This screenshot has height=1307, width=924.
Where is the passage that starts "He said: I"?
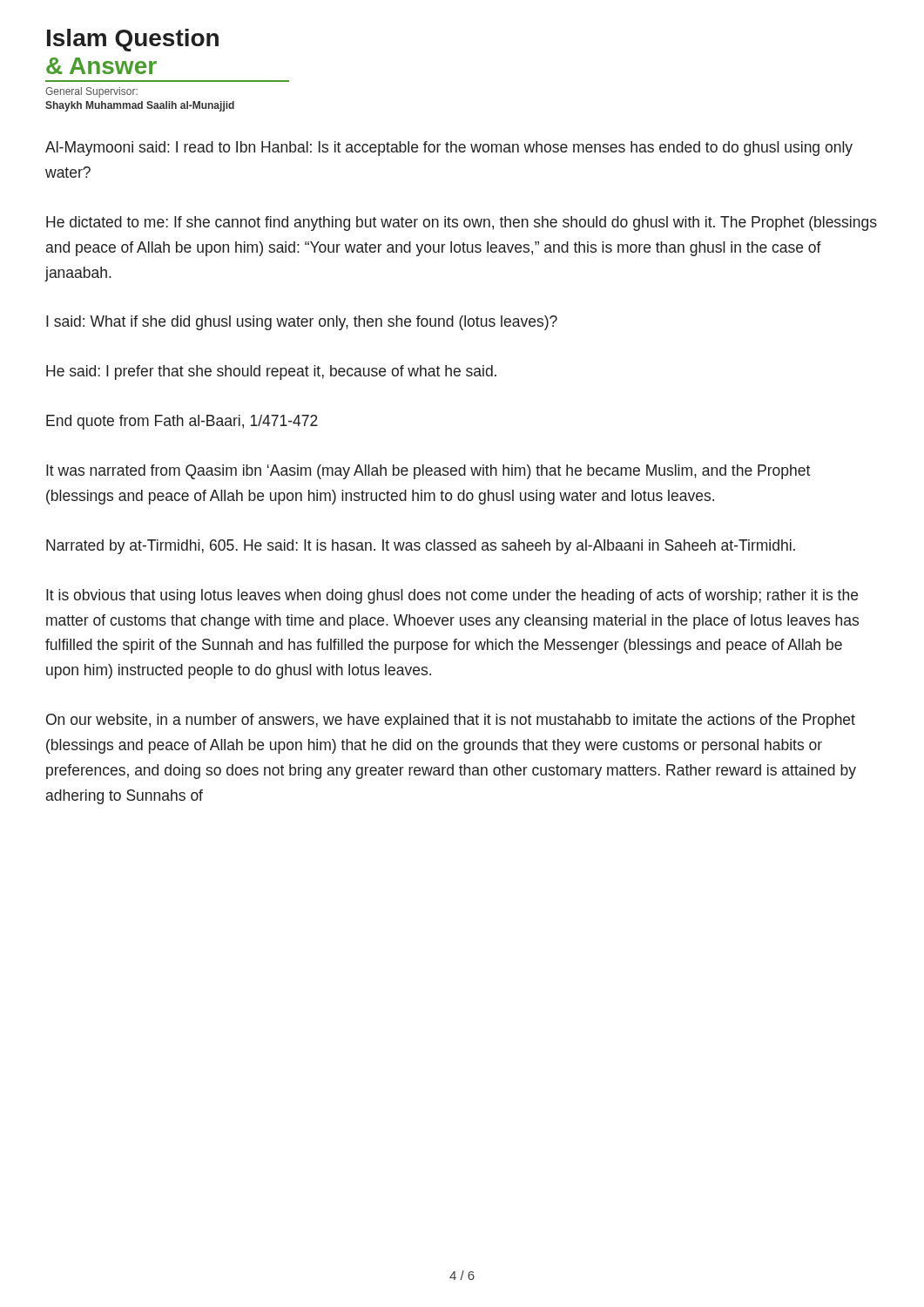click(x=271, y=371)
